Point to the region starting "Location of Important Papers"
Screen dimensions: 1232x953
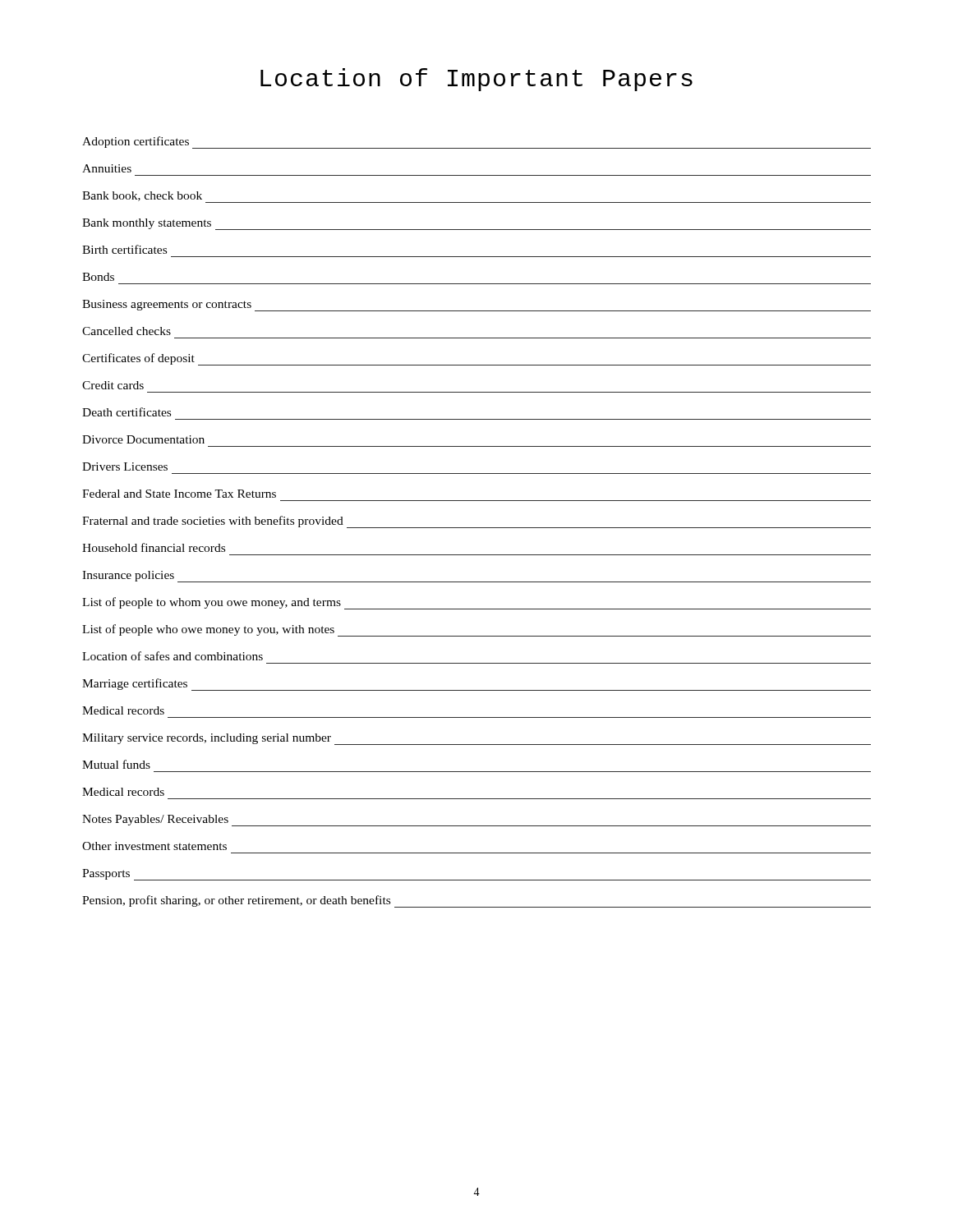[x=476, y=80]
